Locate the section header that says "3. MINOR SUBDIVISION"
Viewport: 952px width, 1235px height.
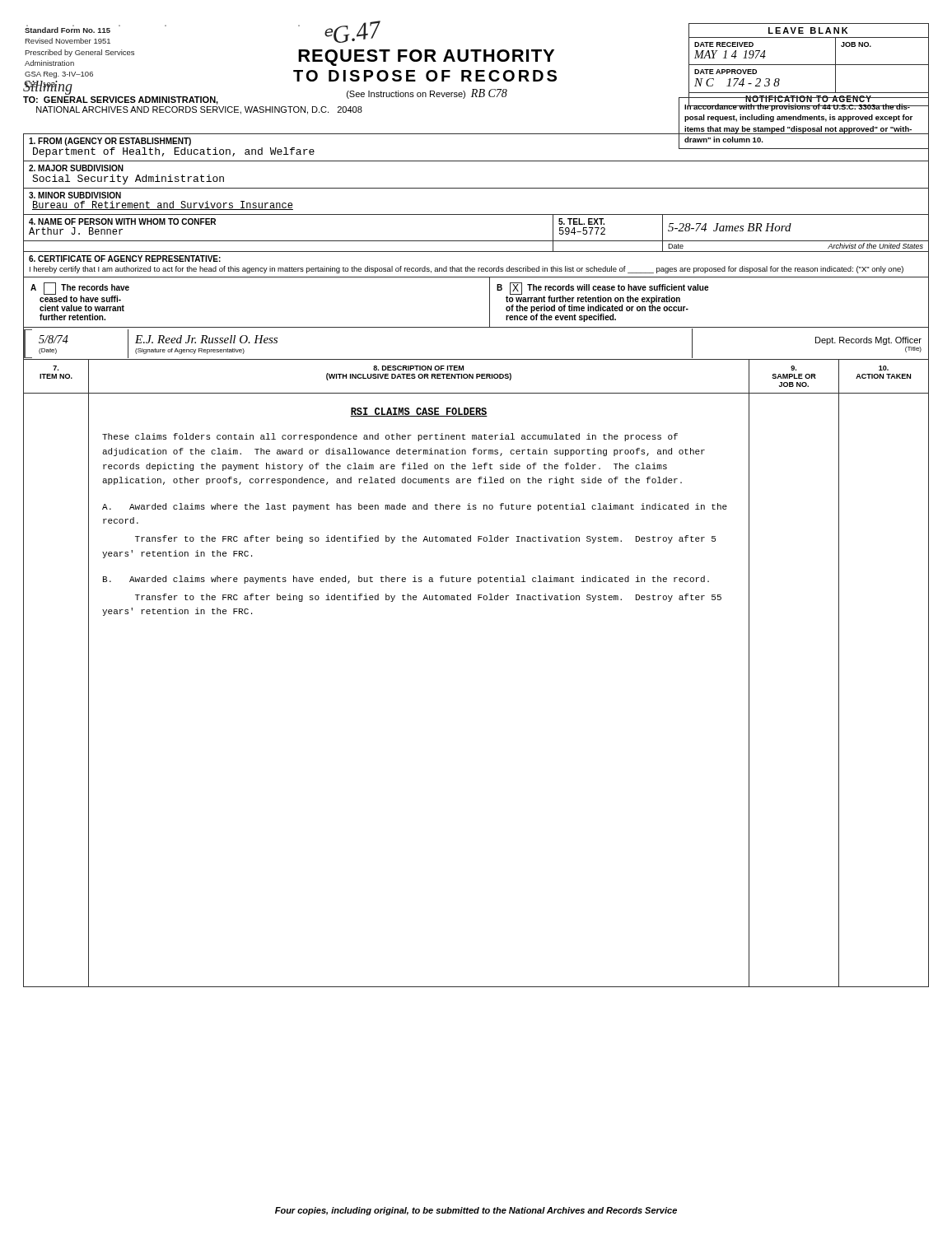75,196
